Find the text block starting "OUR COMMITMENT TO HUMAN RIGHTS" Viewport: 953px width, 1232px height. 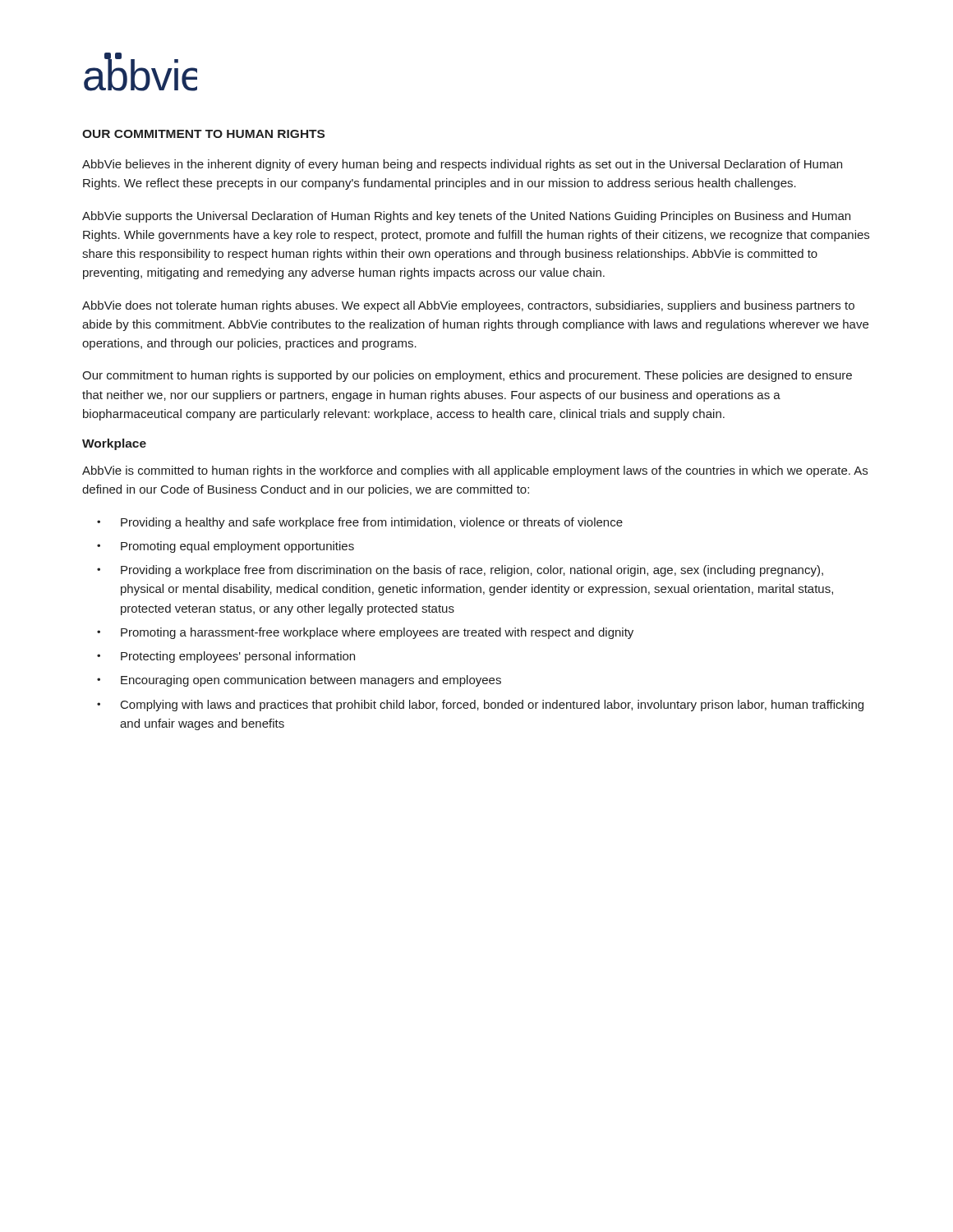coord(204,133)
